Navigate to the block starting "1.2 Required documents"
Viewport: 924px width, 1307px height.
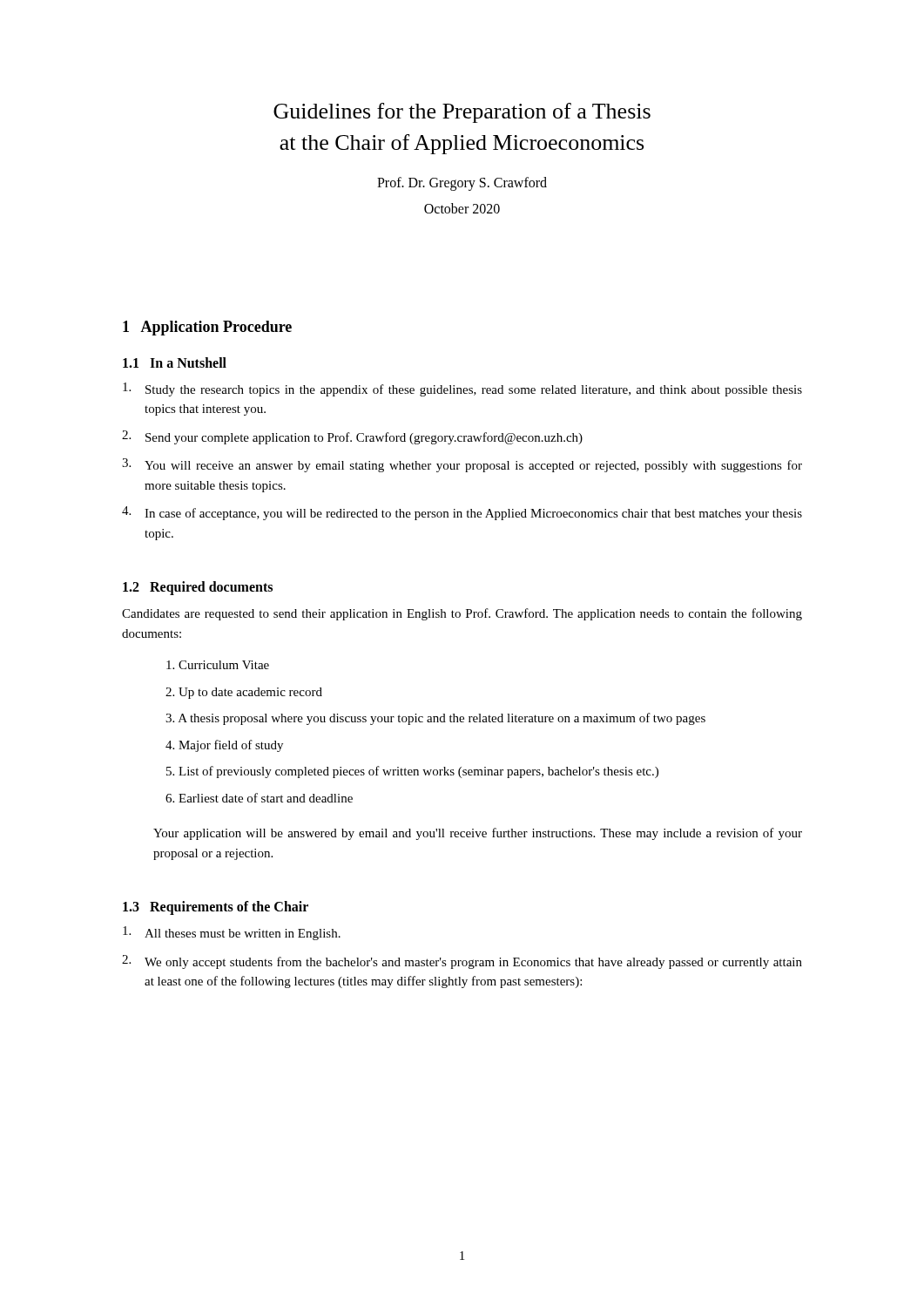(198, 587)
